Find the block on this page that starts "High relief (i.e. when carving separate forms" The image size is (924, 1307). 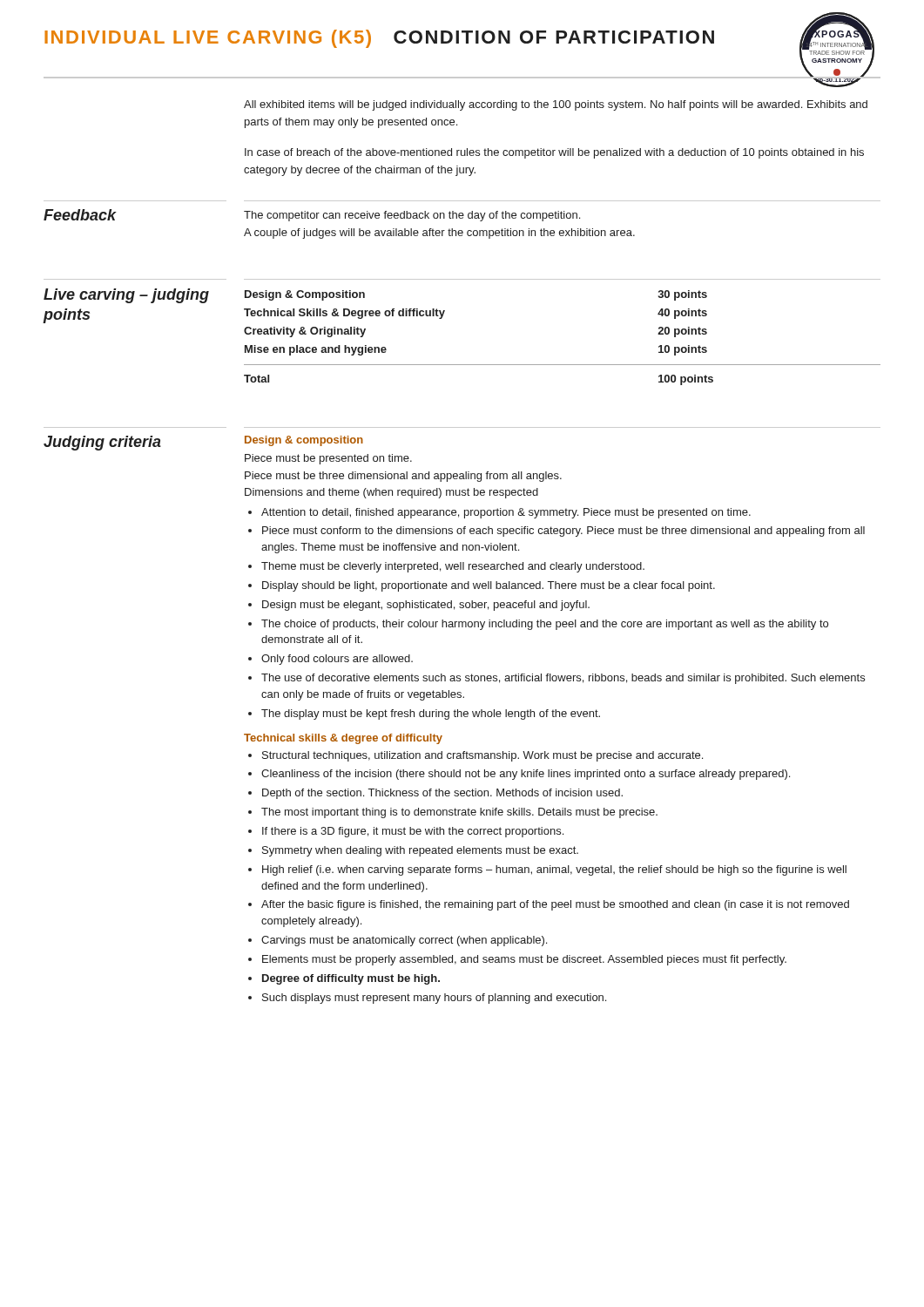tap(554, 877)
